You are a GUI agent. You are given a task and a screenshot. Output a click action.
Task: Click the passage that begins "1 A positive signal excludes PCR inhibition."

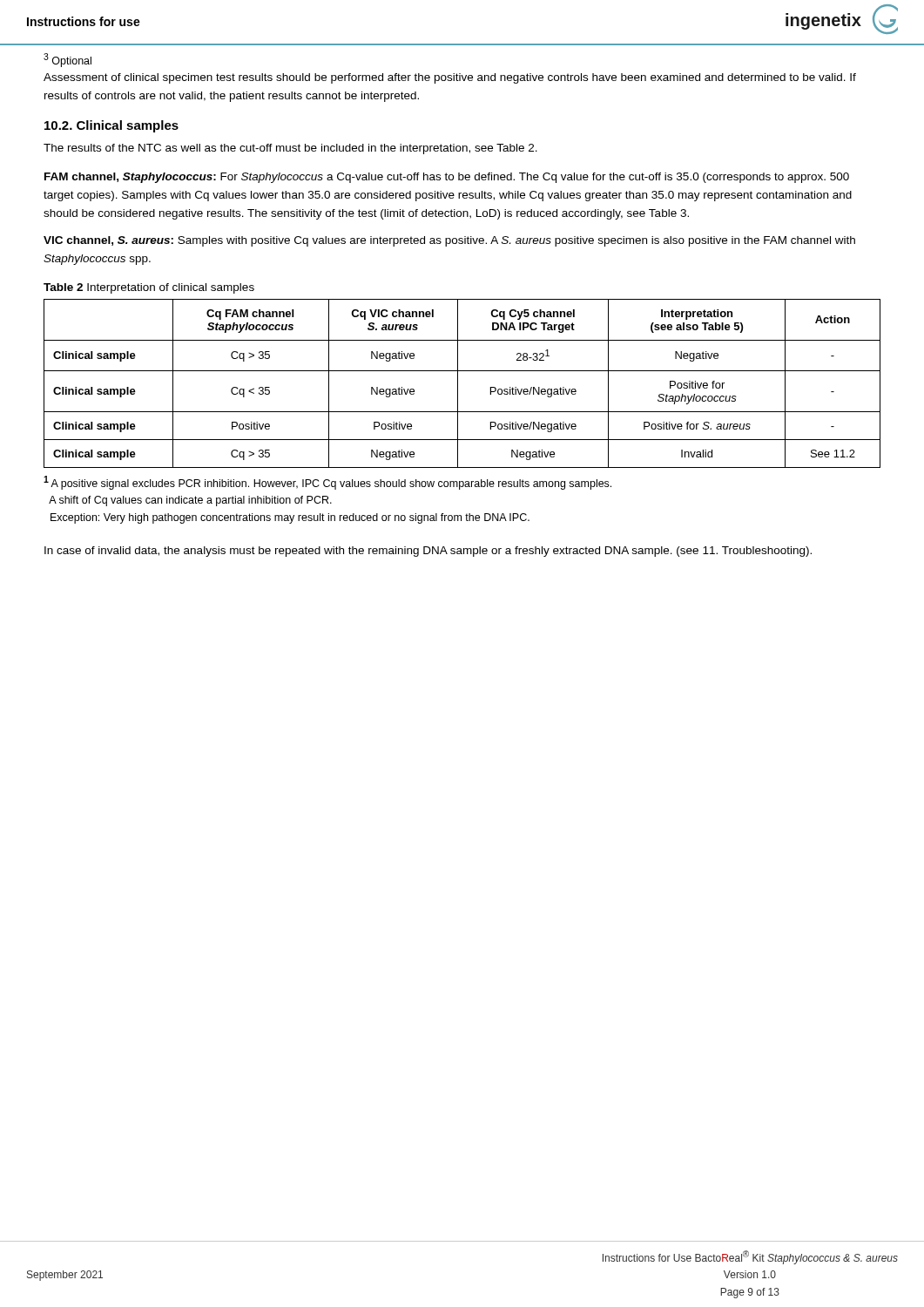[328, 499]
